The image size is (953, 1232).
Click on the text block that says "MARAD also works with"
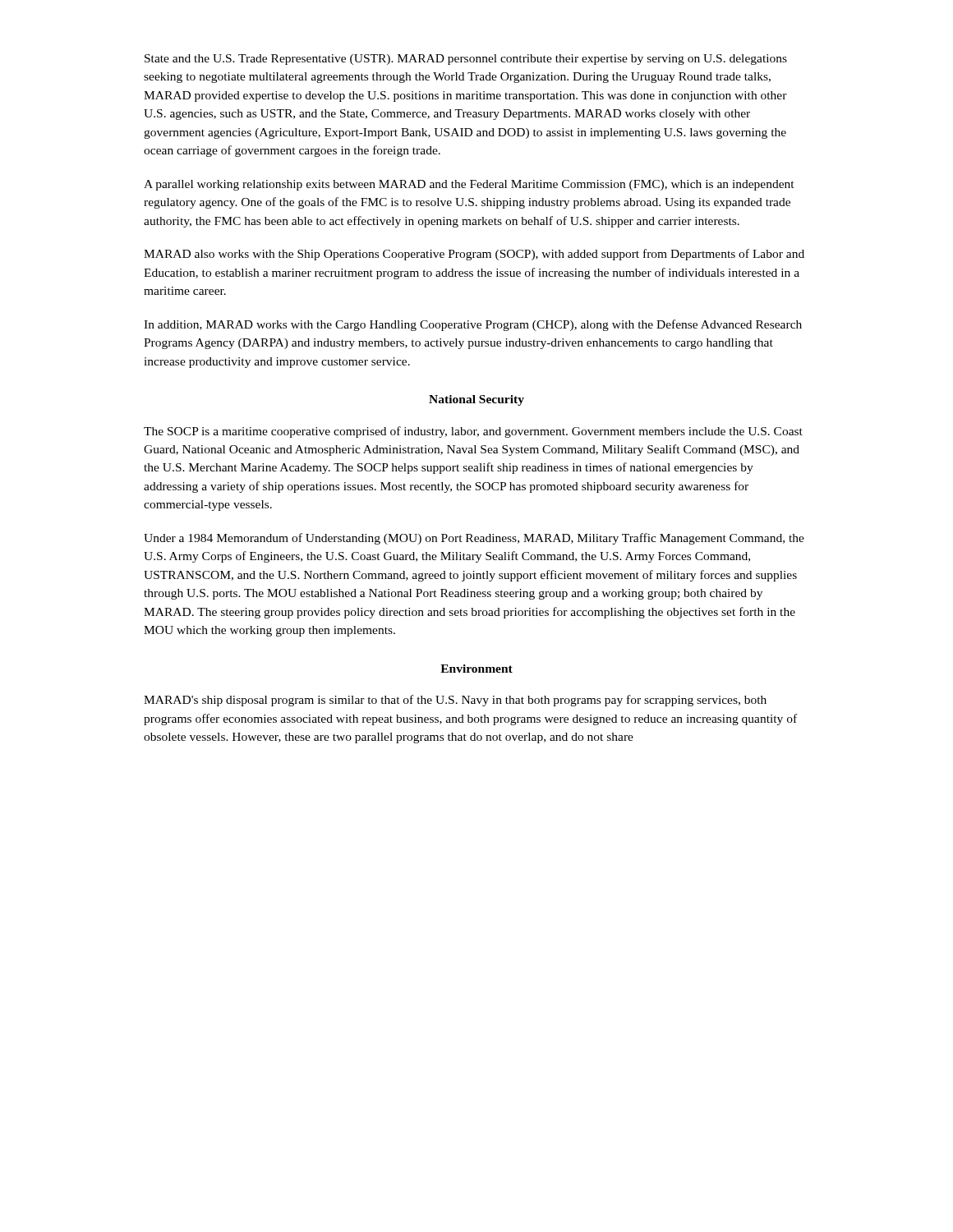click(x=474, y=272)
